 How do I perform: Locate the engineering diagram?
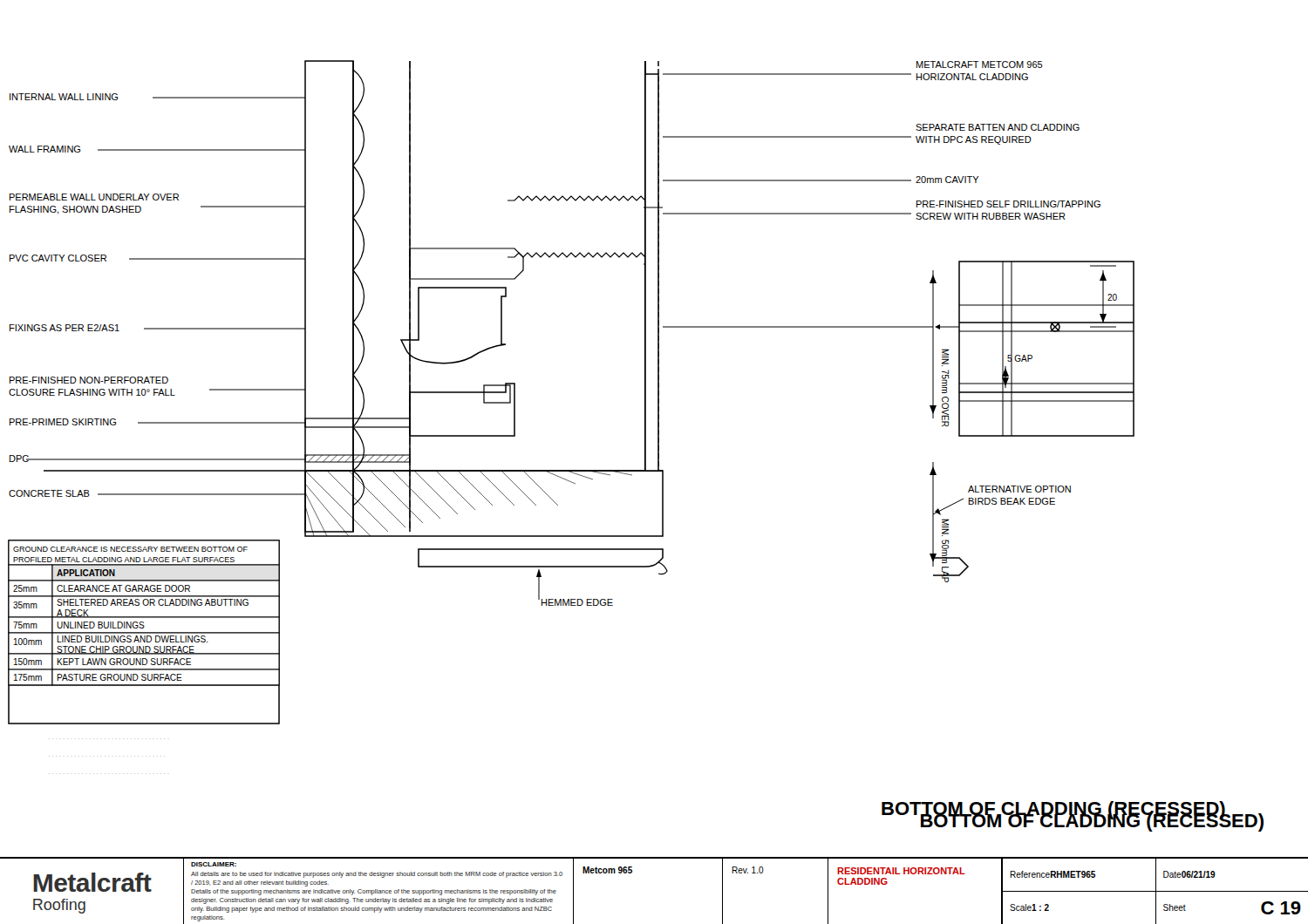654,414
